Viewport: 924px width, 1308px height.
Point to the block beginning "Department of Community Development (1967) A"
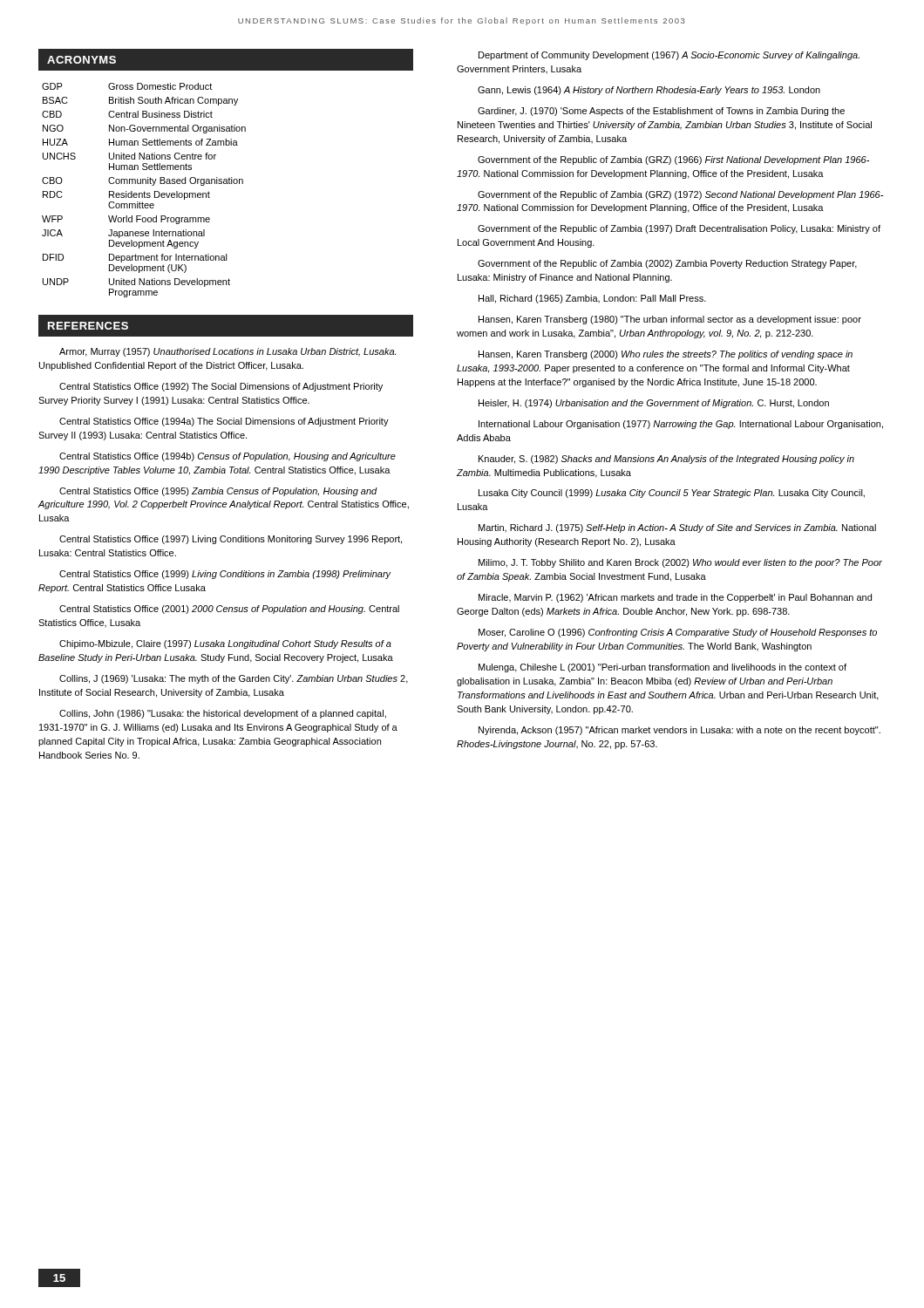[x=671, y=400]
